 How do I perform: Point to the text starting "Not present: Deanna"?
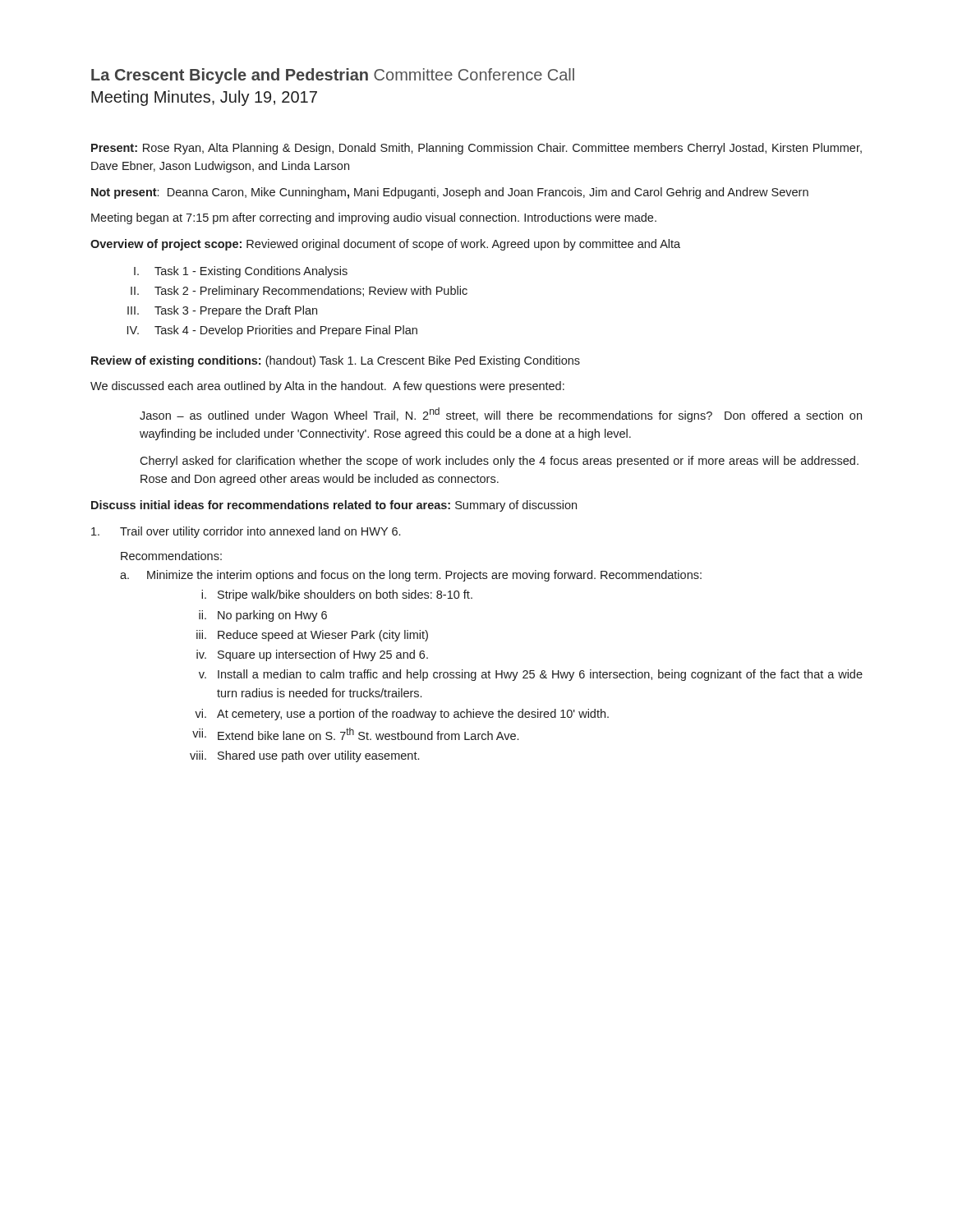pos(450,192)
